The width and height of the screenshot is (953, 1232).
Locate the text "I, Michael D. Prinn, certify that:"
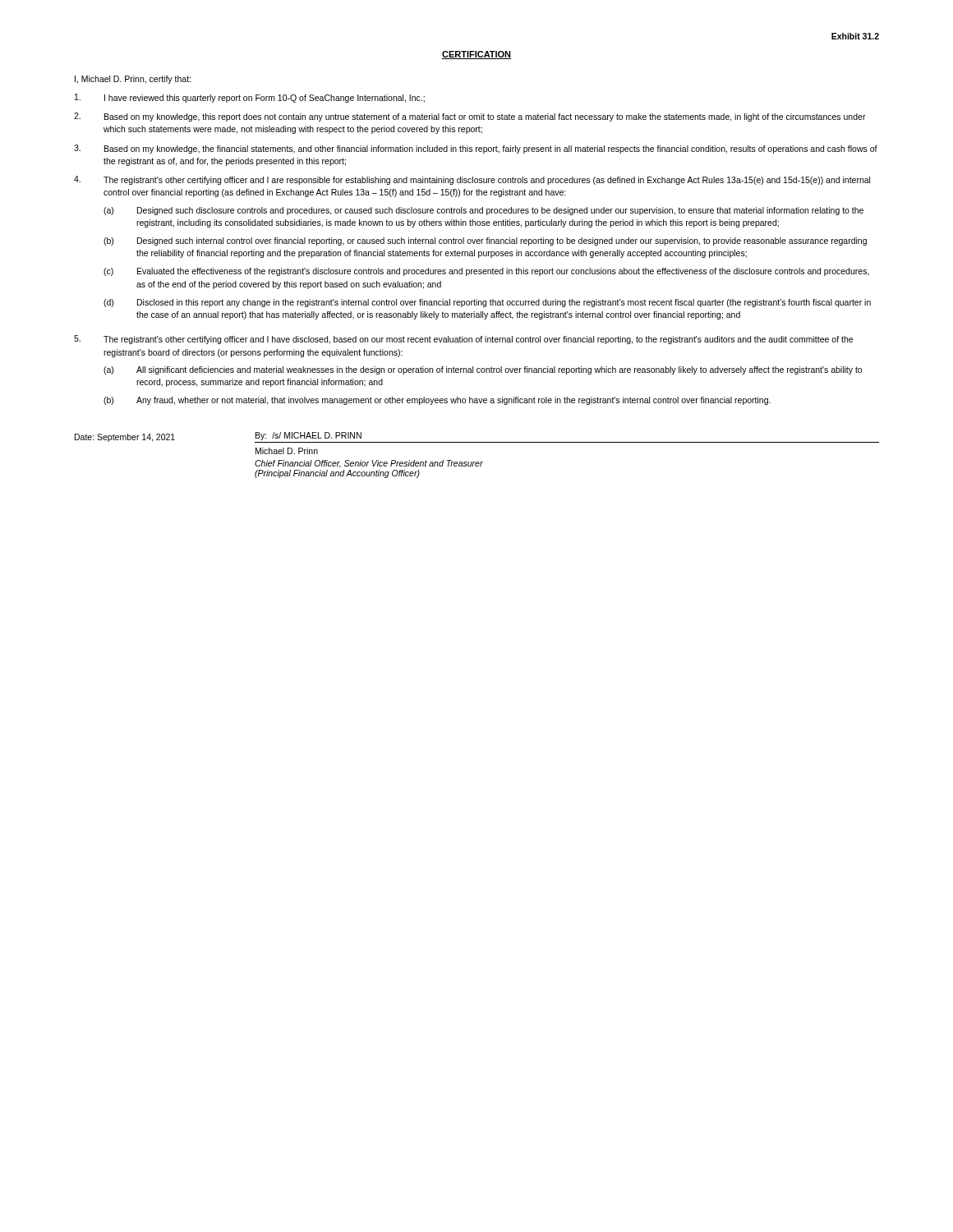(133, 79)
